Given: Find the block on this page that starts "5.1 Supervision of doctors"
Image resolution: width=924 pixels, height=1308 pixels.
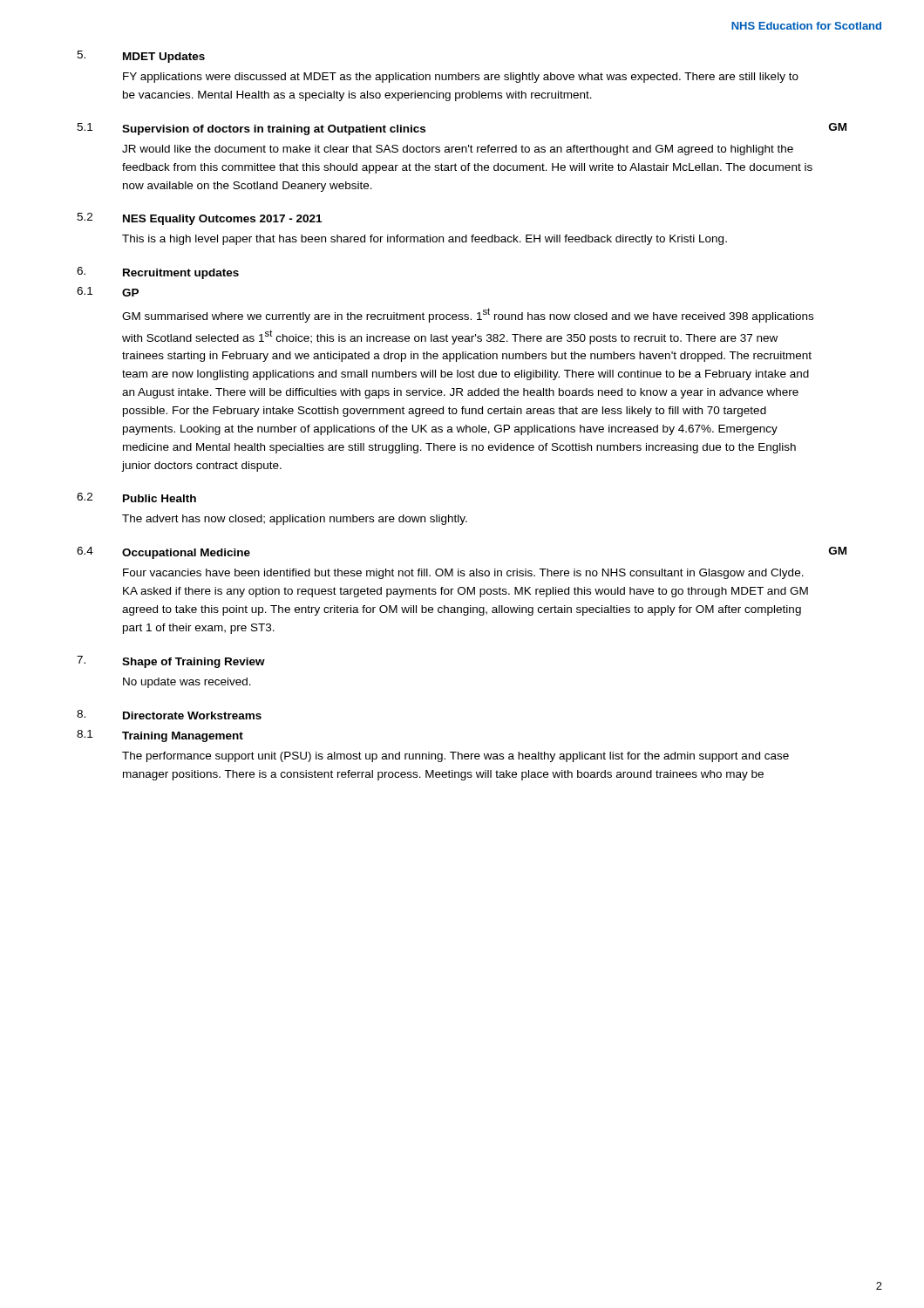Looking at the screenshot, I should [462, 157].
